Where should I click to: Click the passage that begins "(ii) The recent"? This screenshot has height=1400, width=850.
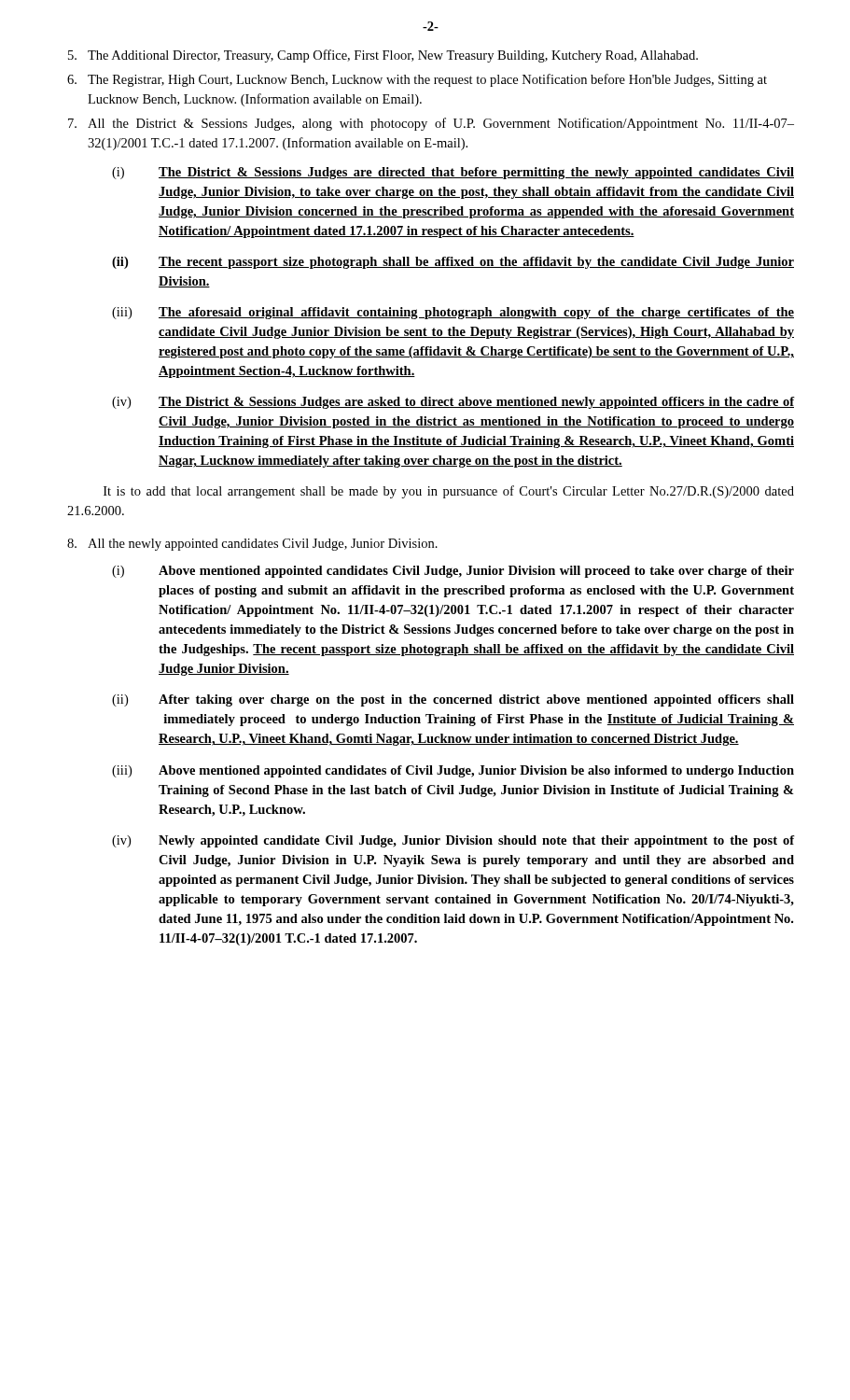pyautogui.click(x=453, y=272)
